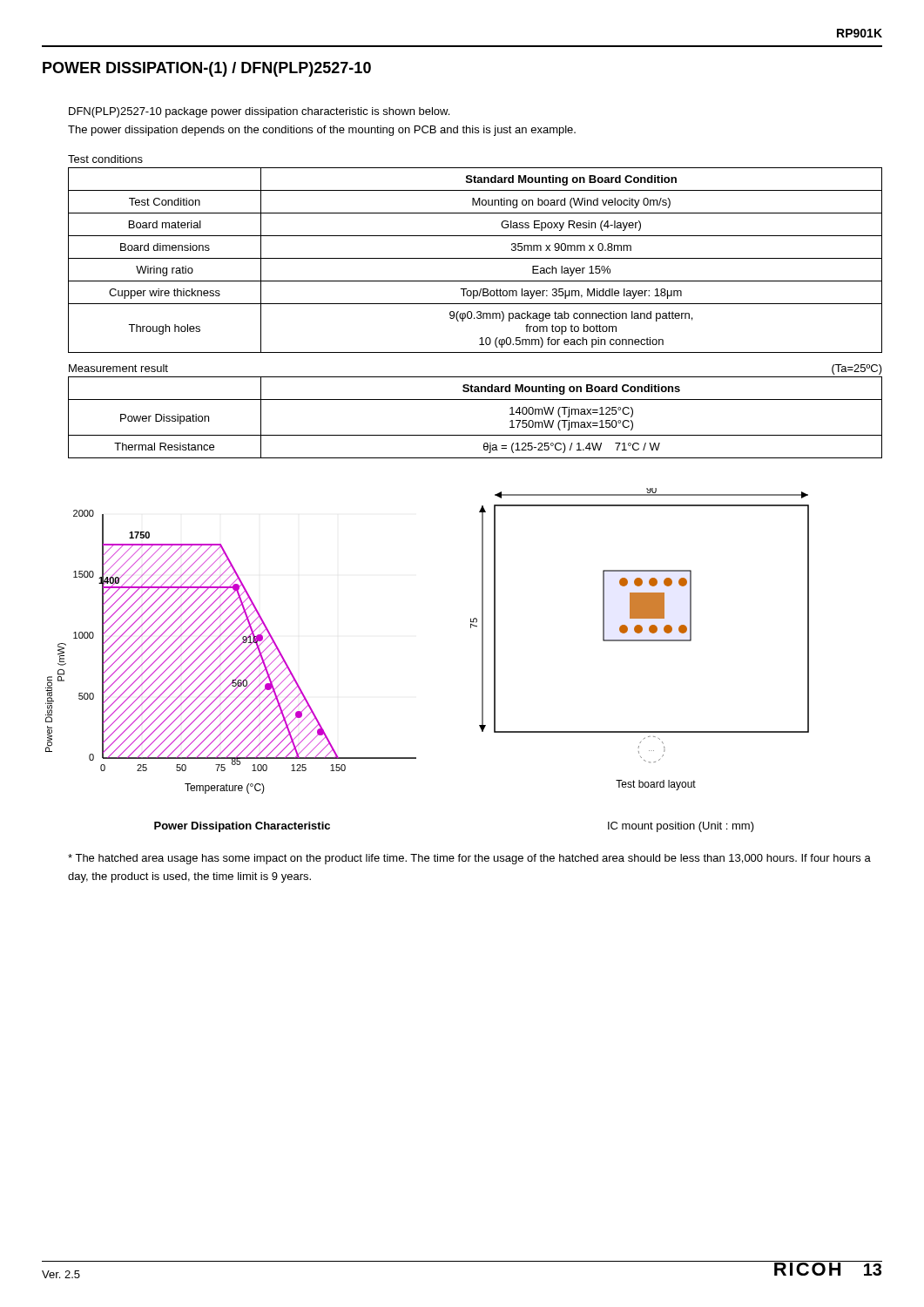
Task: Point to the block beginning "DFN(PLP)2527-10 package power dissipation characteristic is shown"
Action: pos(322,120)
